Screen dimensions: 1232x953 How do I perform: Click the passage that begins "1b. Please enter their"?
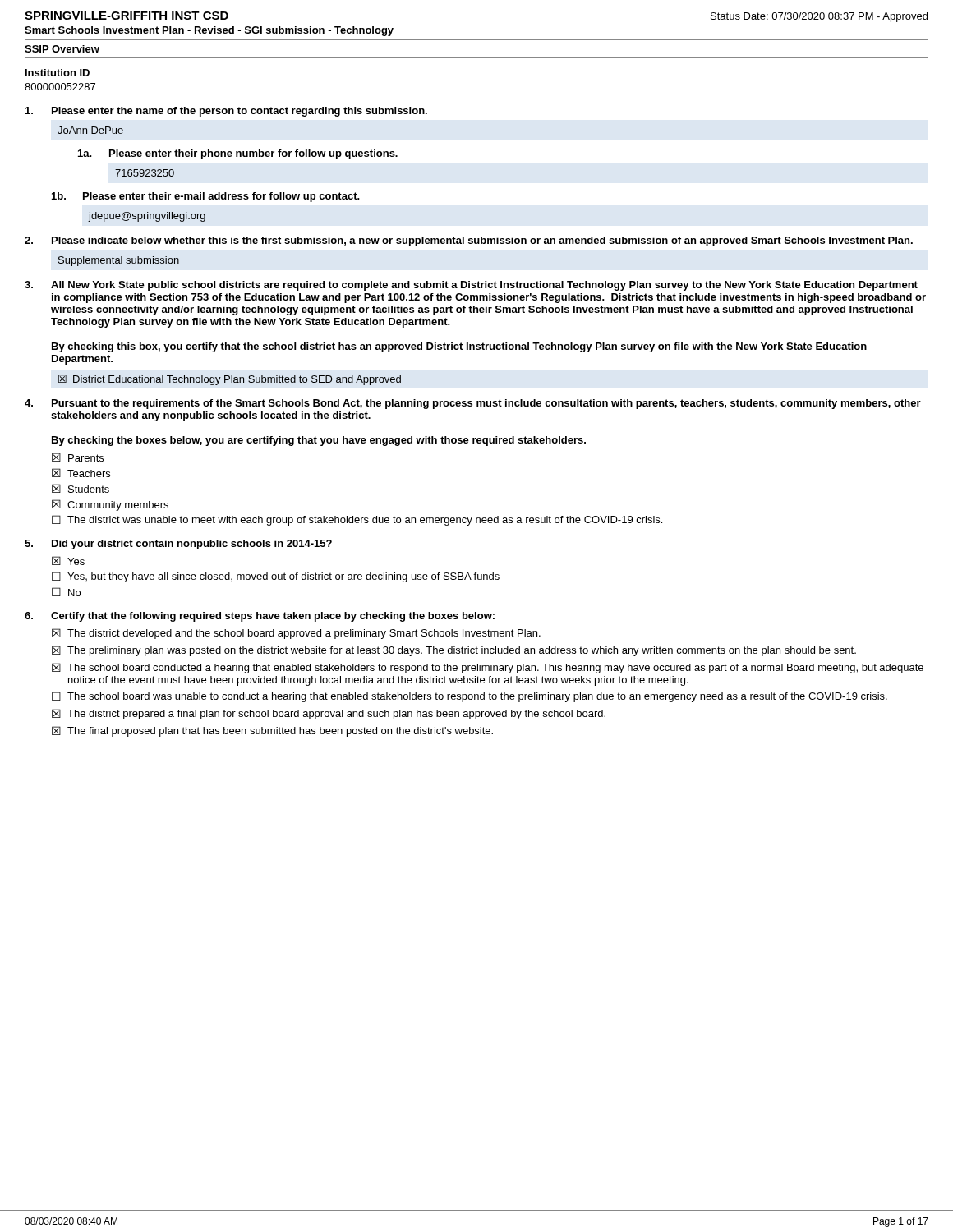(205, 197)
